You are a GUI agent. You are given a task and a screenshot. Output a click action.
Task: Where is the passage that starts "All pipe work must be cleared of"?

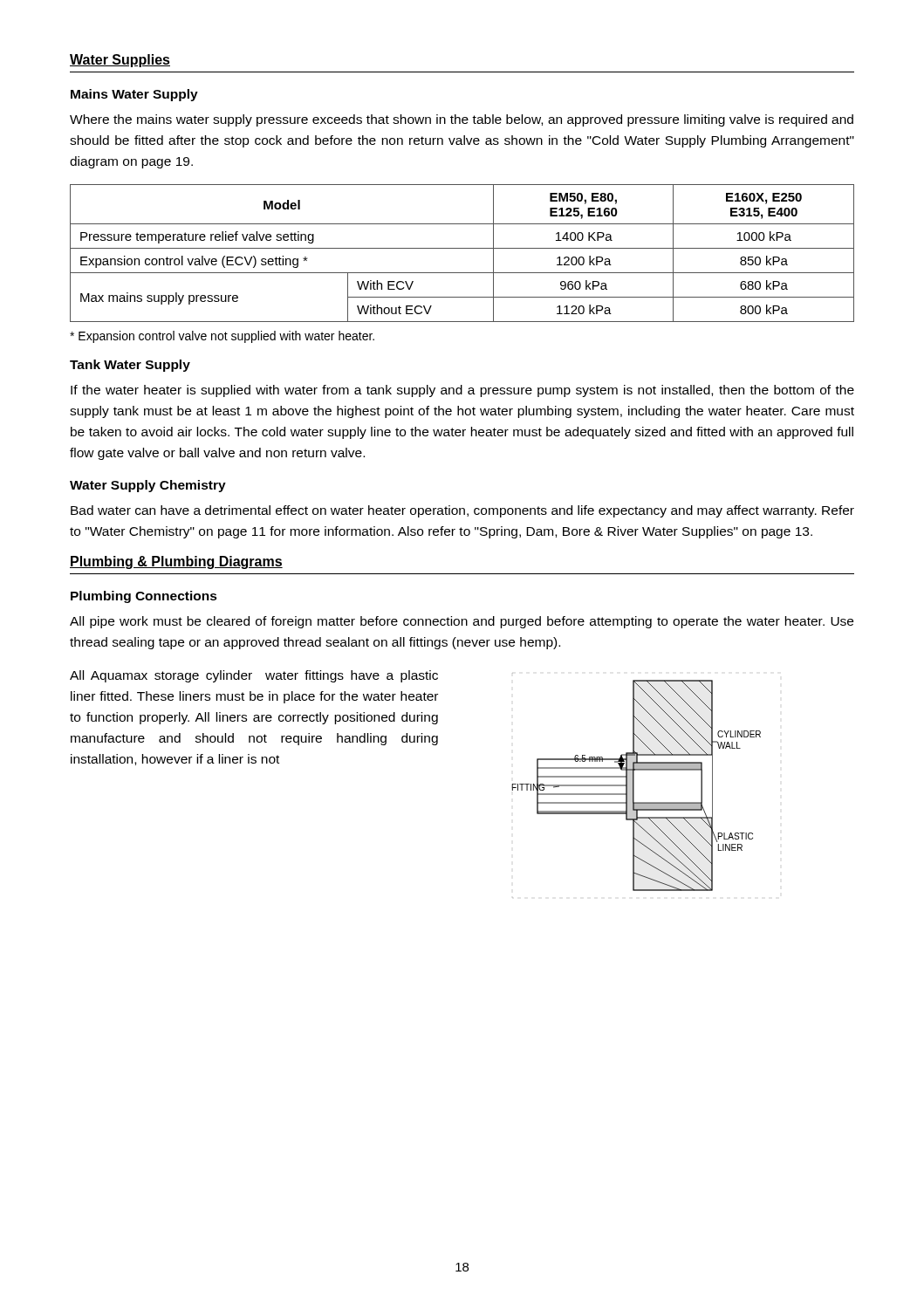point(462,632)
